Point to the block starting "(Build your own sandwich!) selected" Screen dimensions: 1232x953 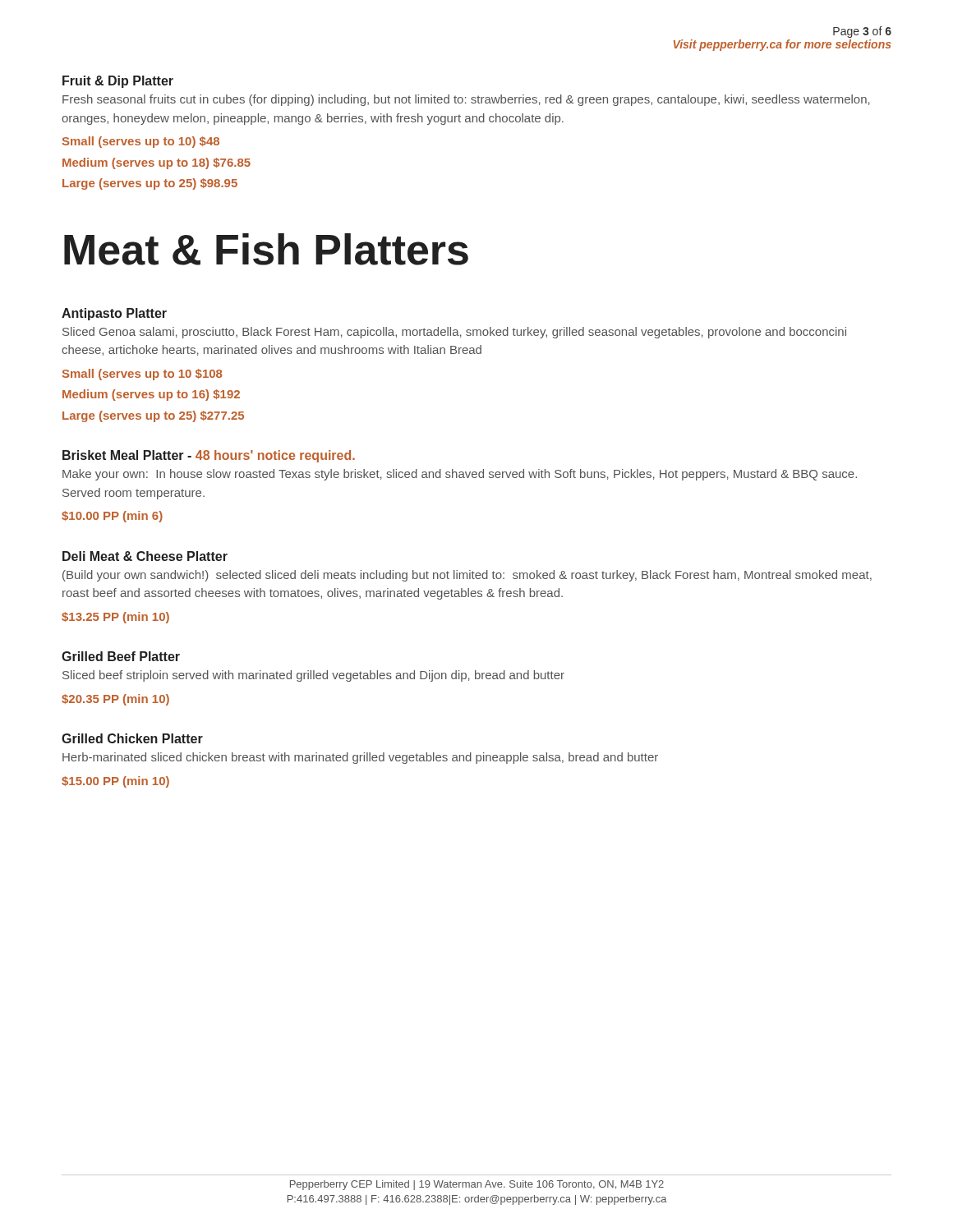point(476,596)
